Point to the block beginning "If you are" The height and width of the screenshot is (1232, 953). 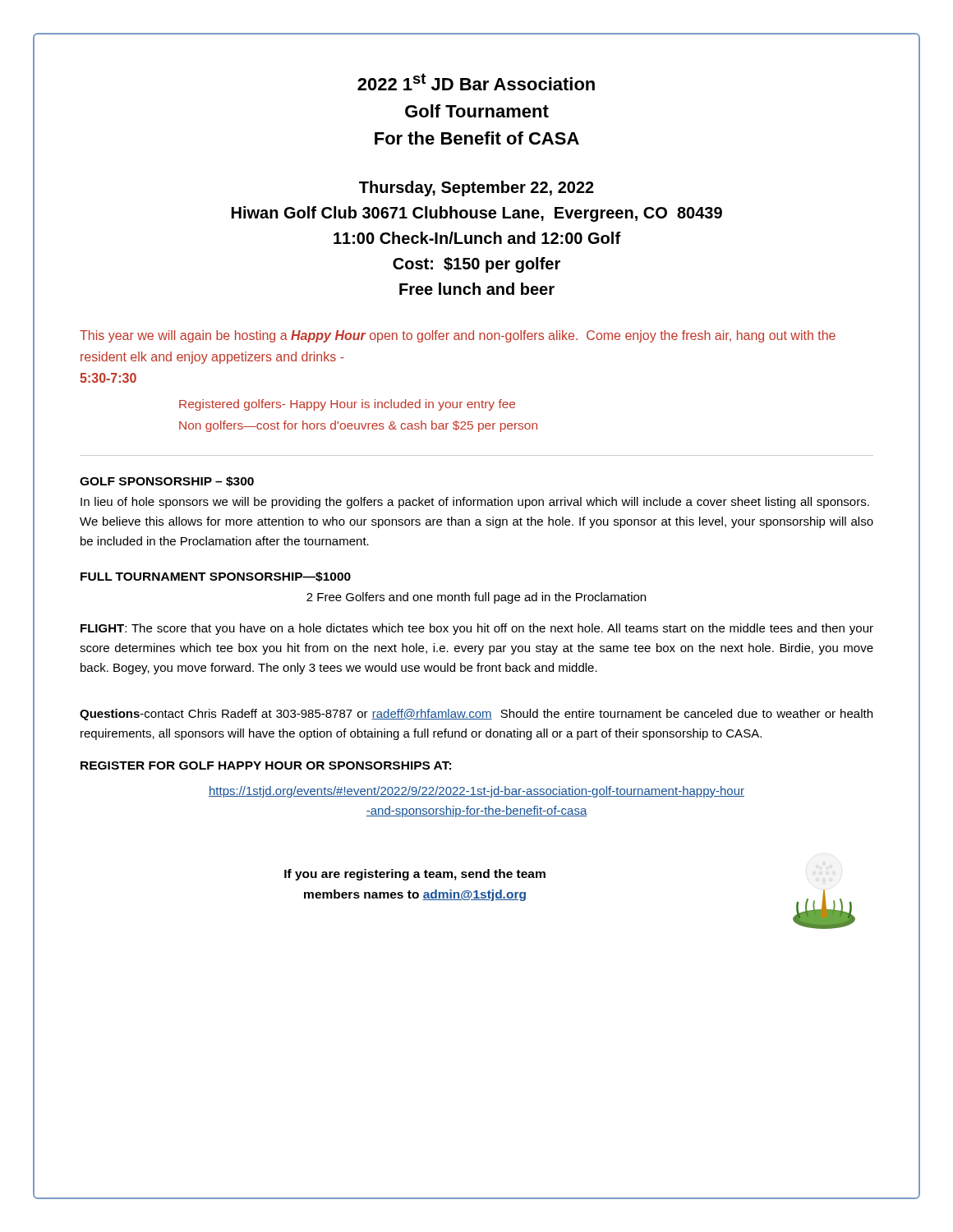click(x=415, y=884)
